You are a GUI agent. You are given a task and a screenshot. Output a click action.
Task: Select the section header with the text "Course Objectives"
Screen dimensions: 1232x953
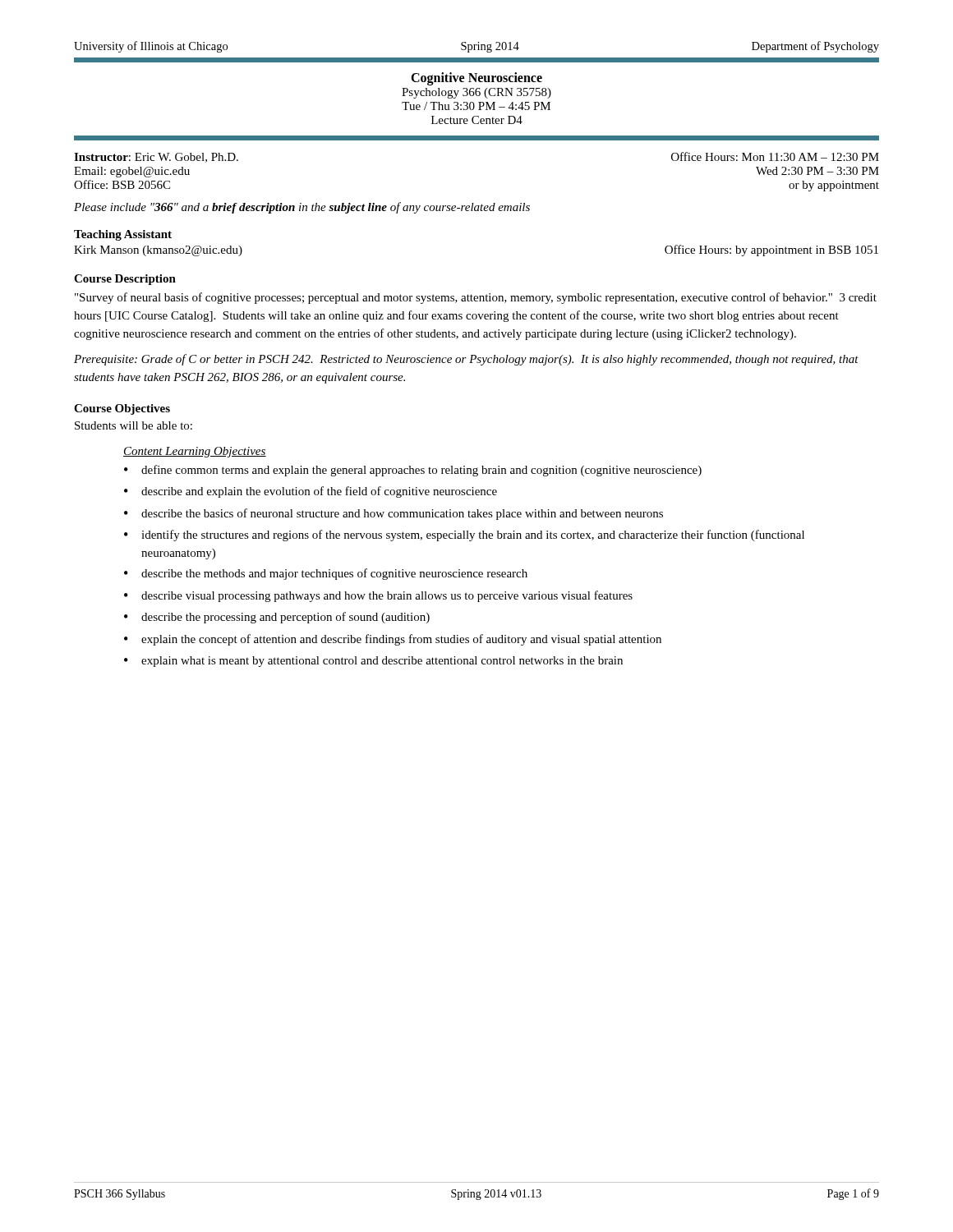tap(122, 408)
